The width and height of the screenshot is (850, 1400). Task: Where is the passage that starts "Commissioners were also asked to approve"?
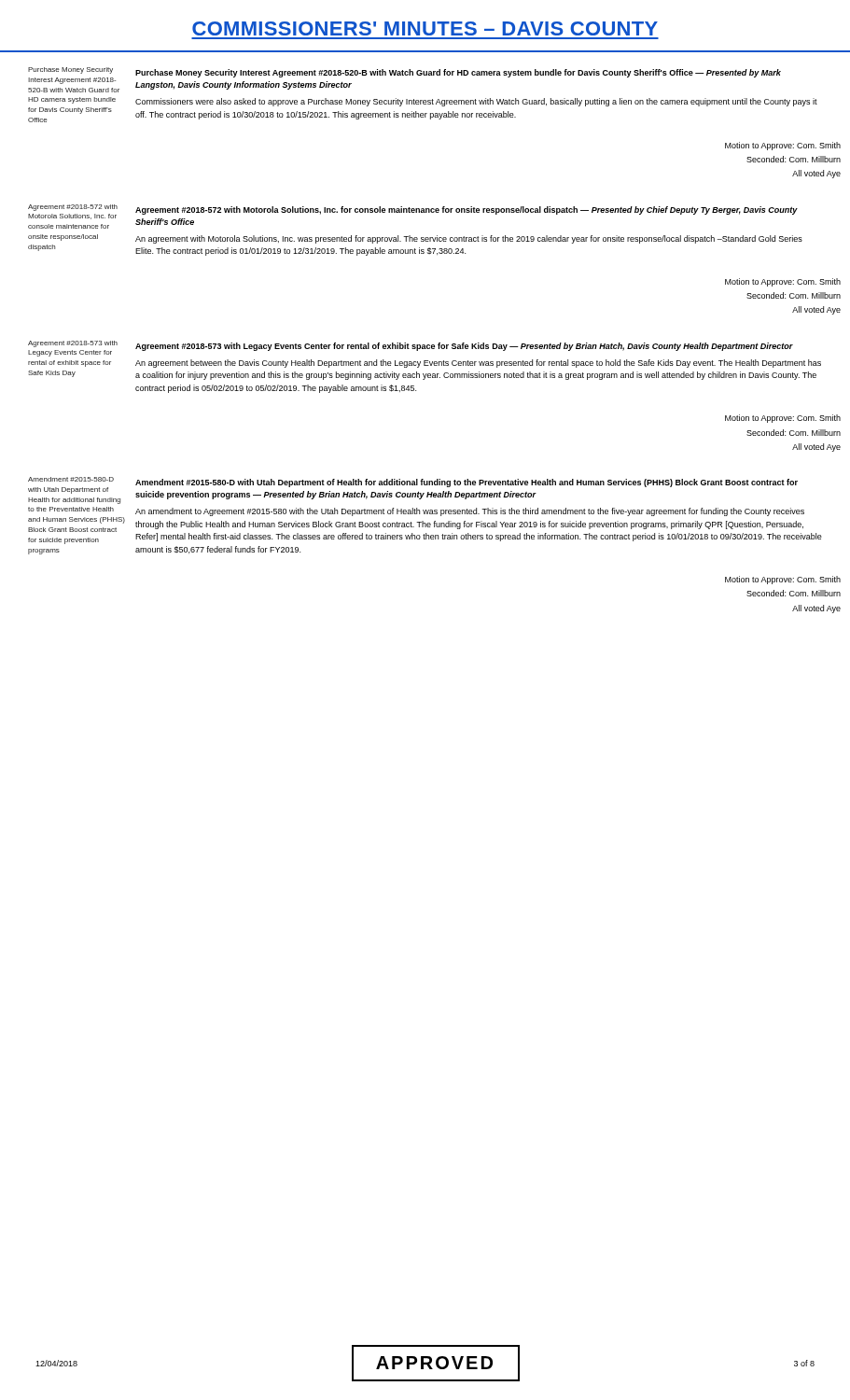point(476,108)
